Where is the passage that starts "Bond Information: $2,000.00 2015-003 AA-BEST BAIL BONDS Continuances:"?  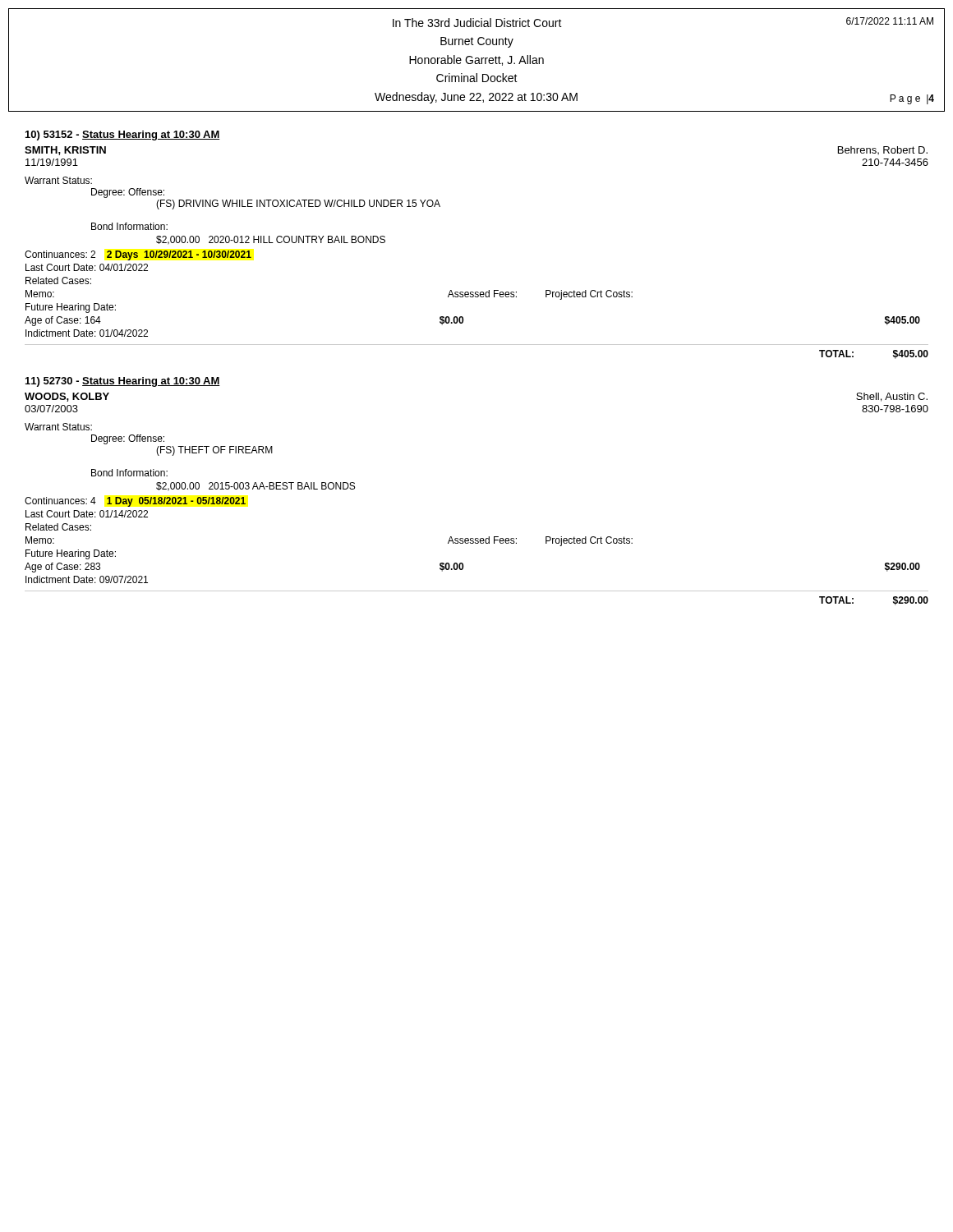pyautogui.click(x=476, y=537)
